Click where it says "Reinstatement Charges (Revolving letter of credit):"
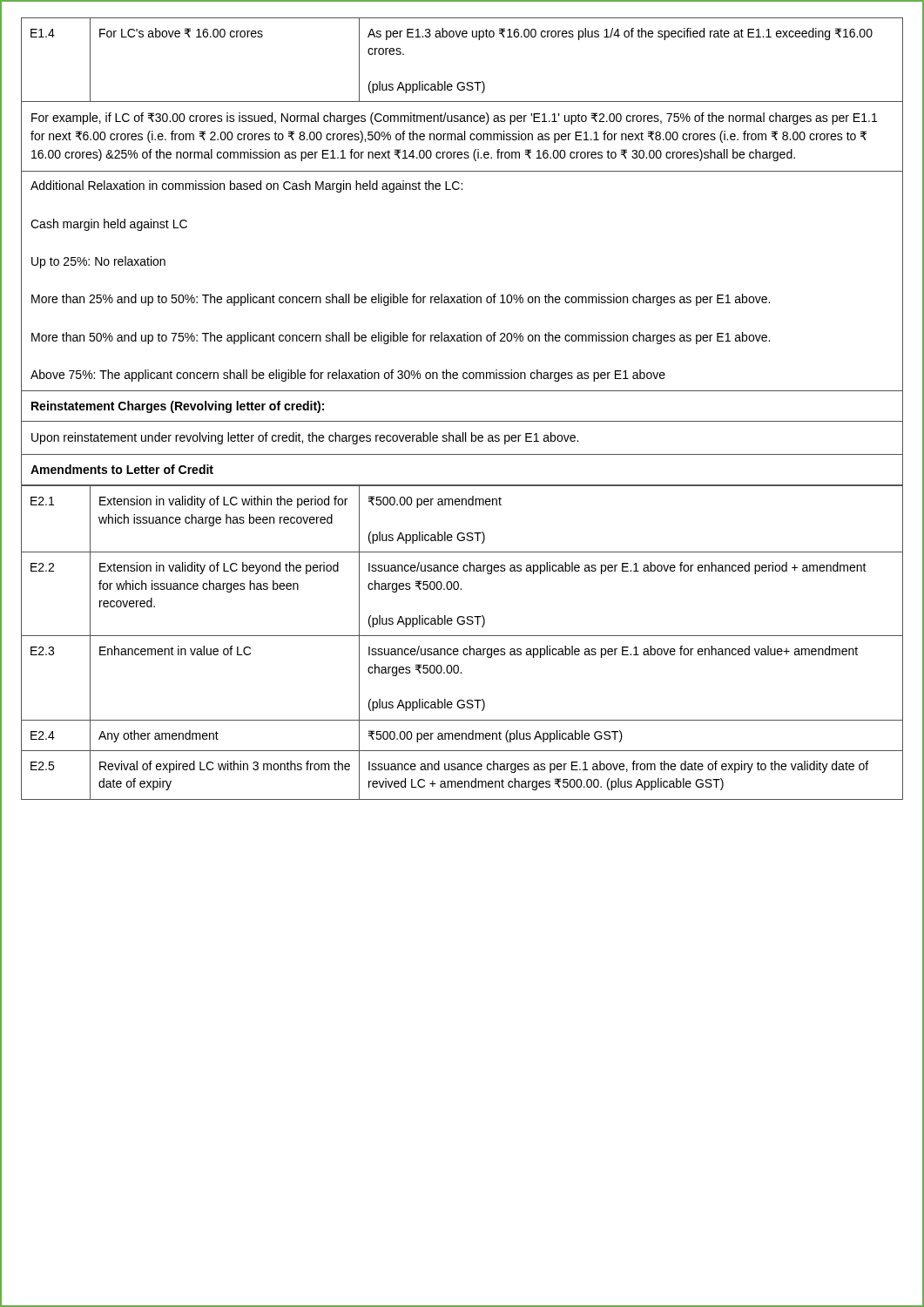924x1307 pixels. 178,406
